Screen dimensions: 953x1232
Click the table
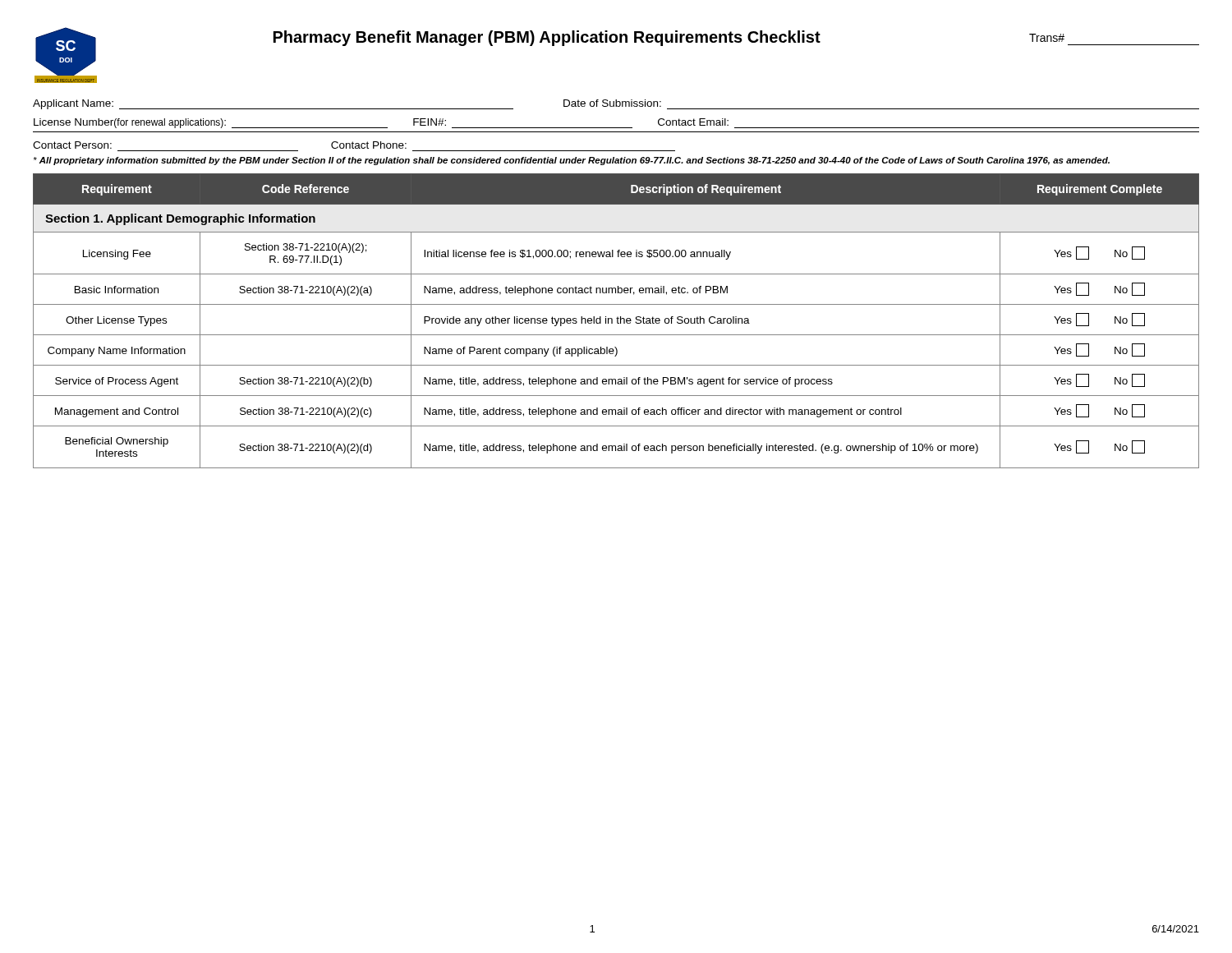(x=616, y=321)
